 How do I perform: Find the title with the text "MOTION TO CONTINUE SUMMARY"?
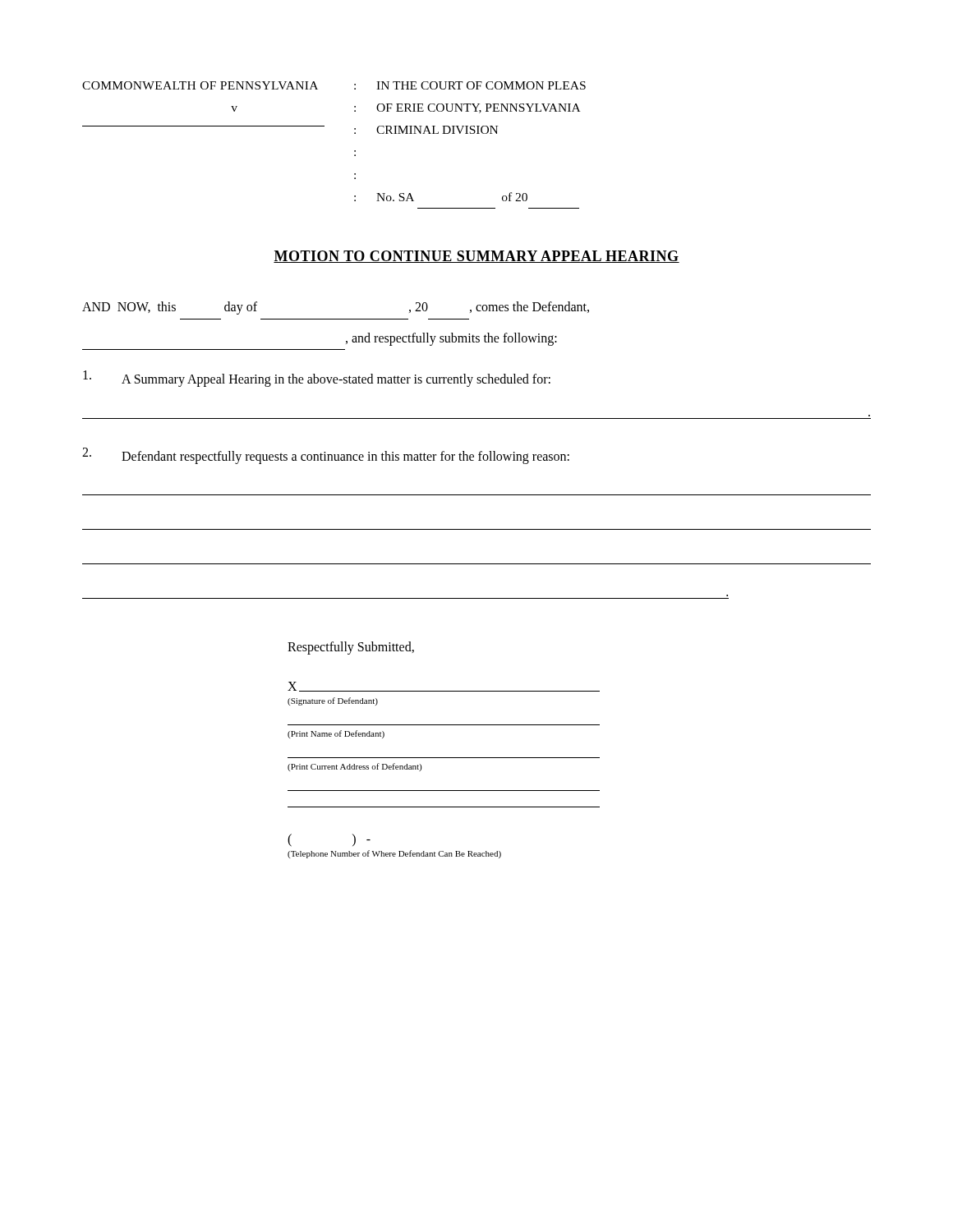pos(476,257)
